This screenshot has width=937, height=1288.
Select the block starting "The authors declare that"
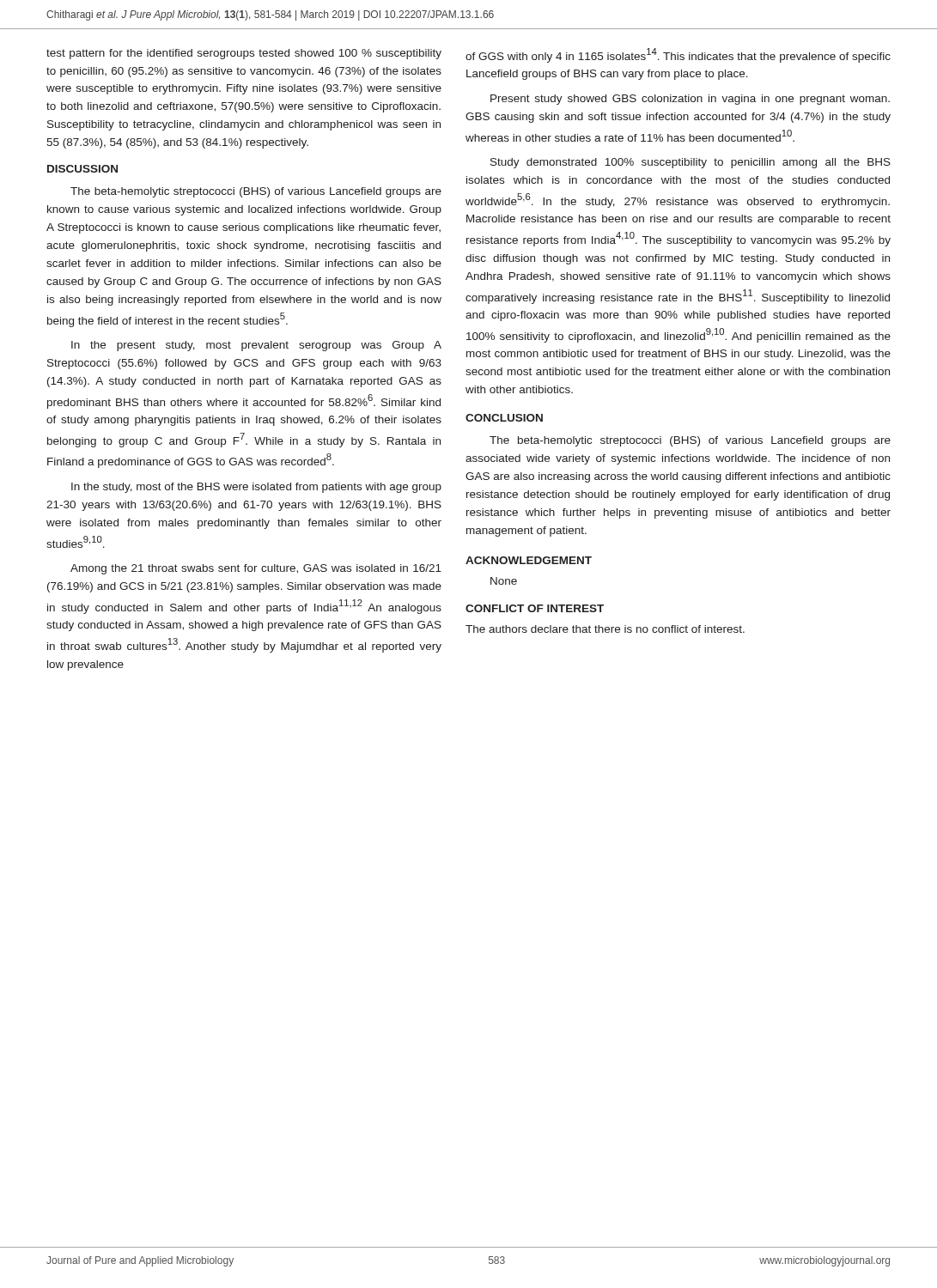pyautogui.click(x=678, y=630)
